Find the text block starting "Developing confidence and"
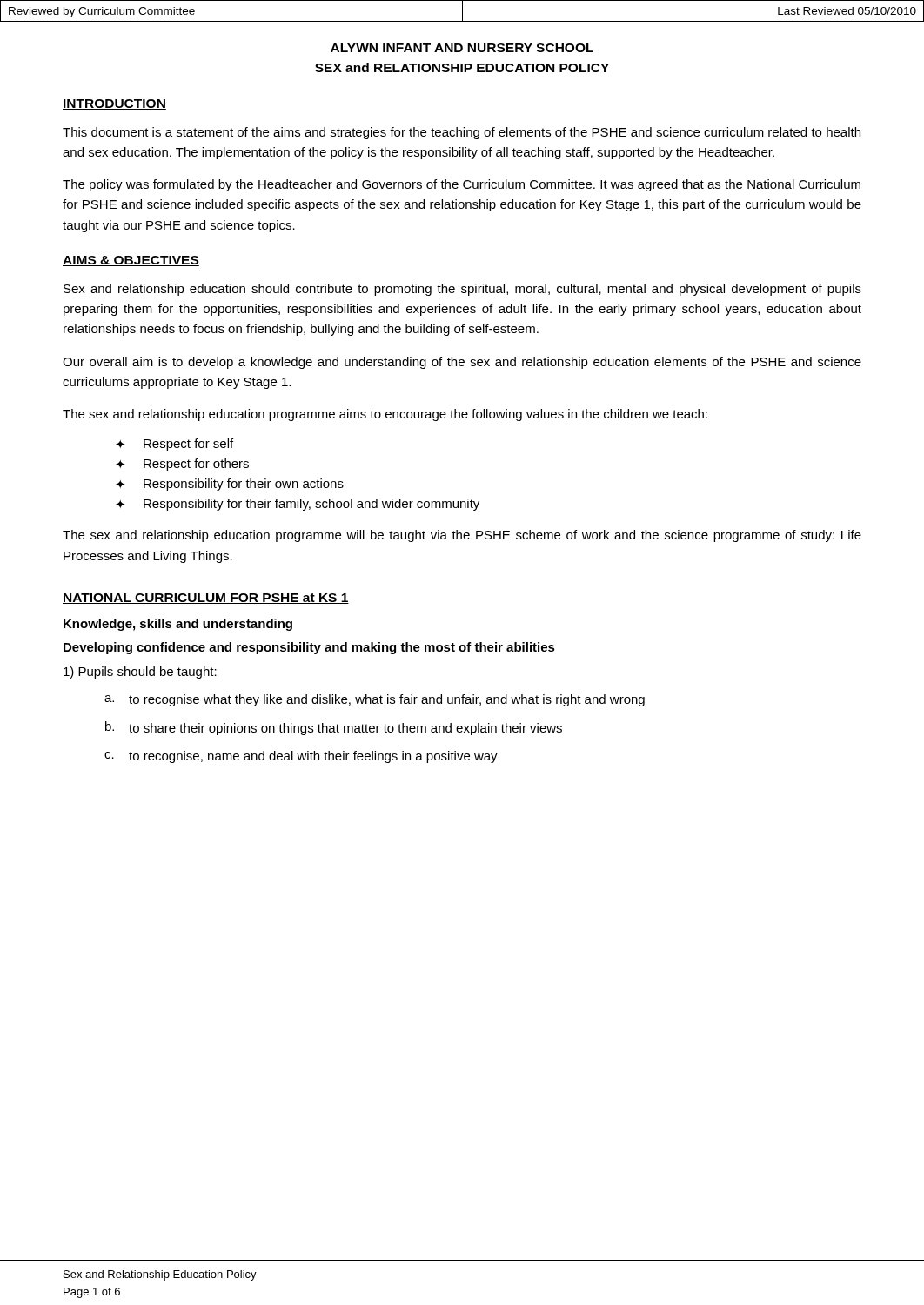This screenshot has height=1305, width=924. click(309, 647)
